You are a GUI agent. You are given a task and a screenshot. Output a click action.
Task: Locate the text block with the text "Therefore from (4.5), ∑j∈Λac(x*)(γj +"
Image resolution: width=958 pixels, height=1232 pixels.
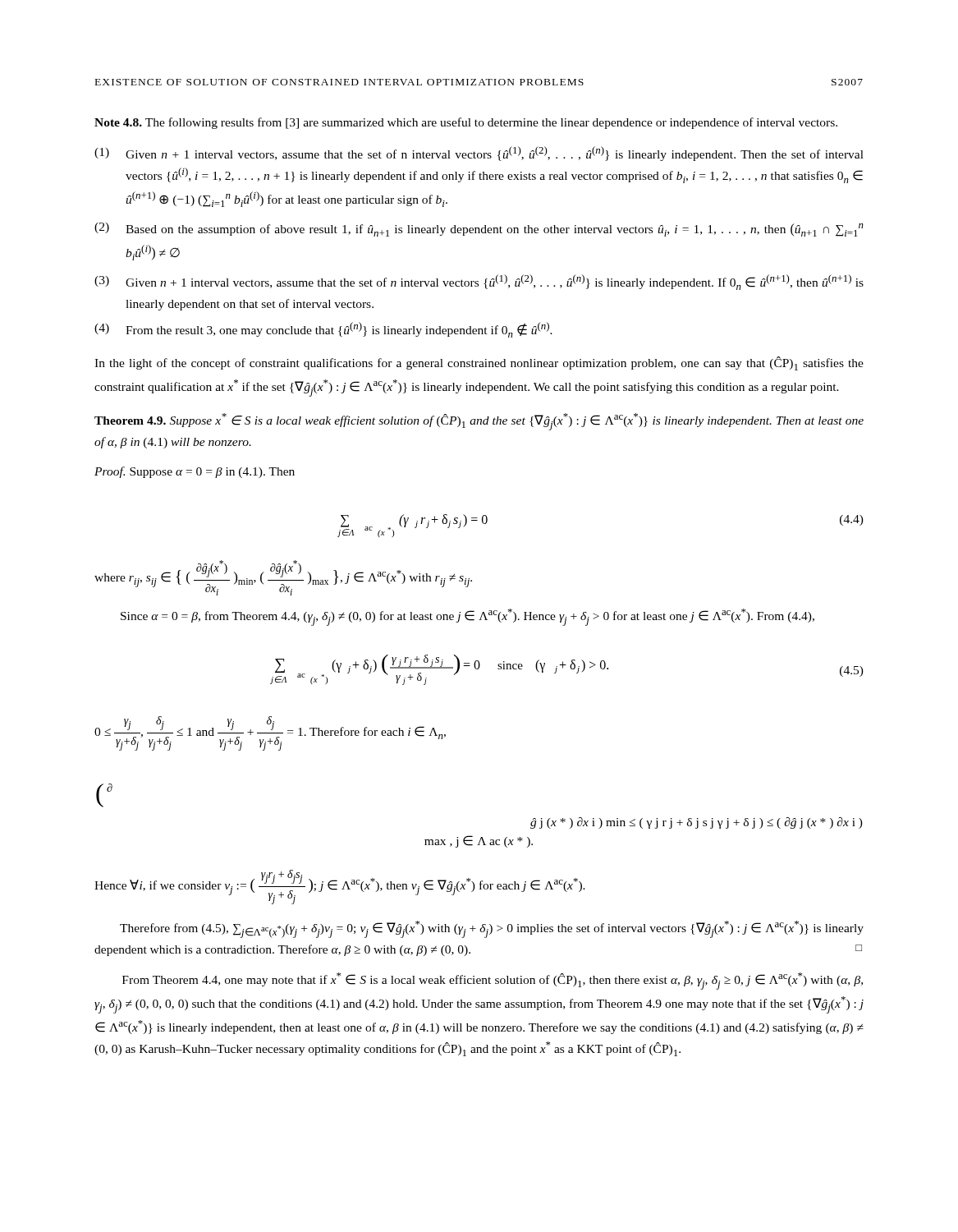click(x=479, y=936)
